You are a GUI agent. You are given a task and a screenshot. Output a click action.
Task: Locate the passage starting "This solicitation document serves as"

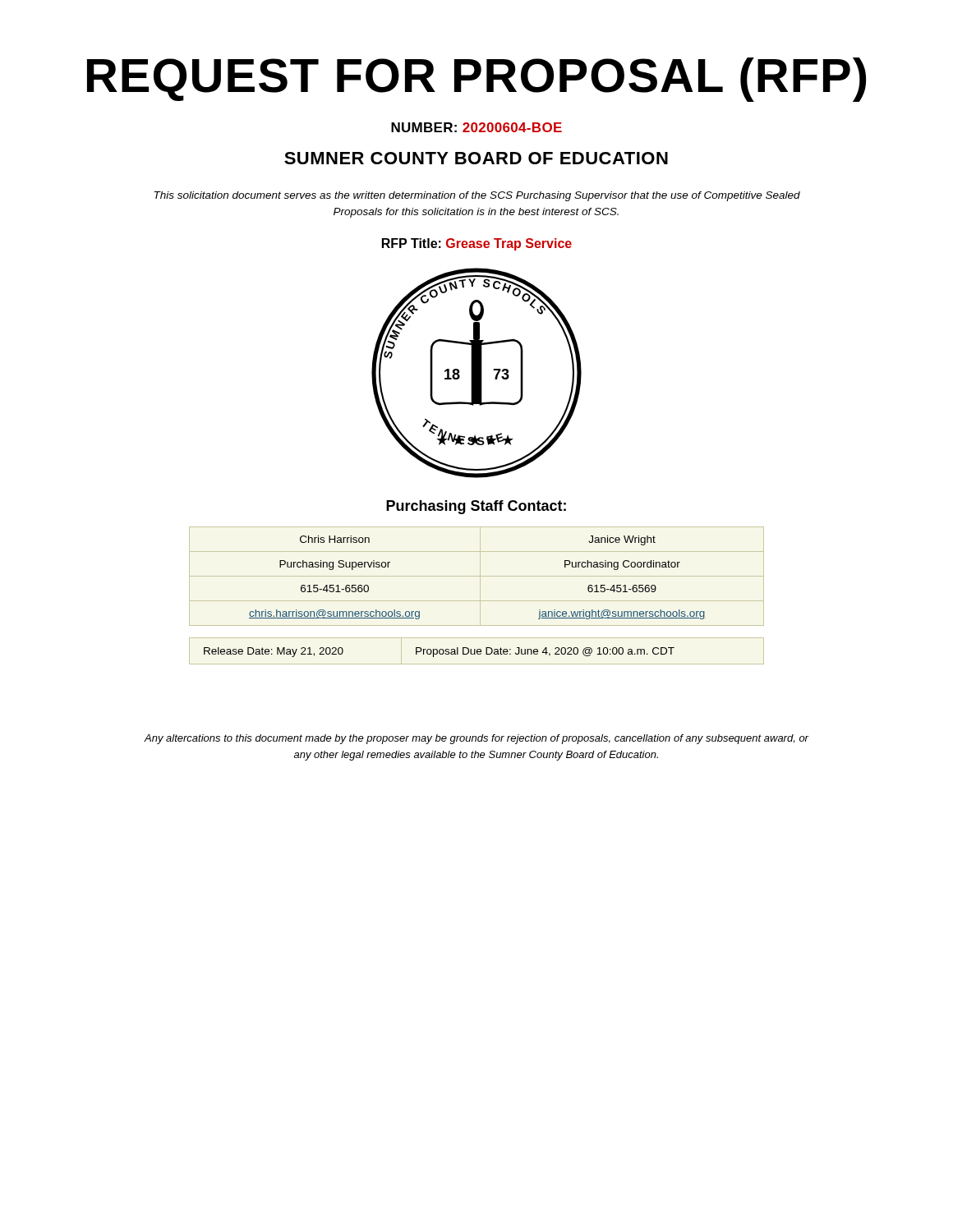tap(476, 203)
